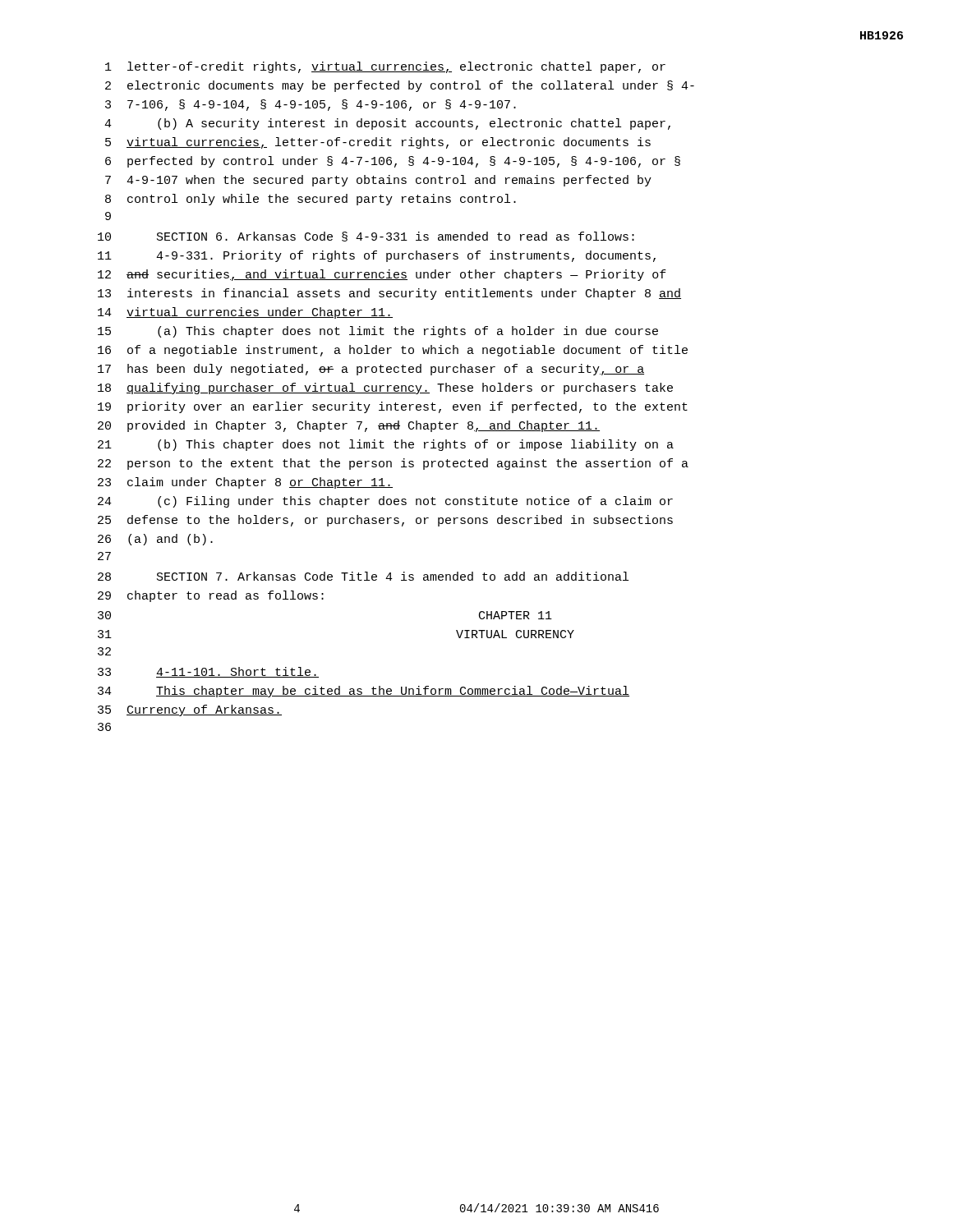Point to the text block starting "13 interests in financial assets and security entitlements"
953x1232 pixels.
coord(493,295)
